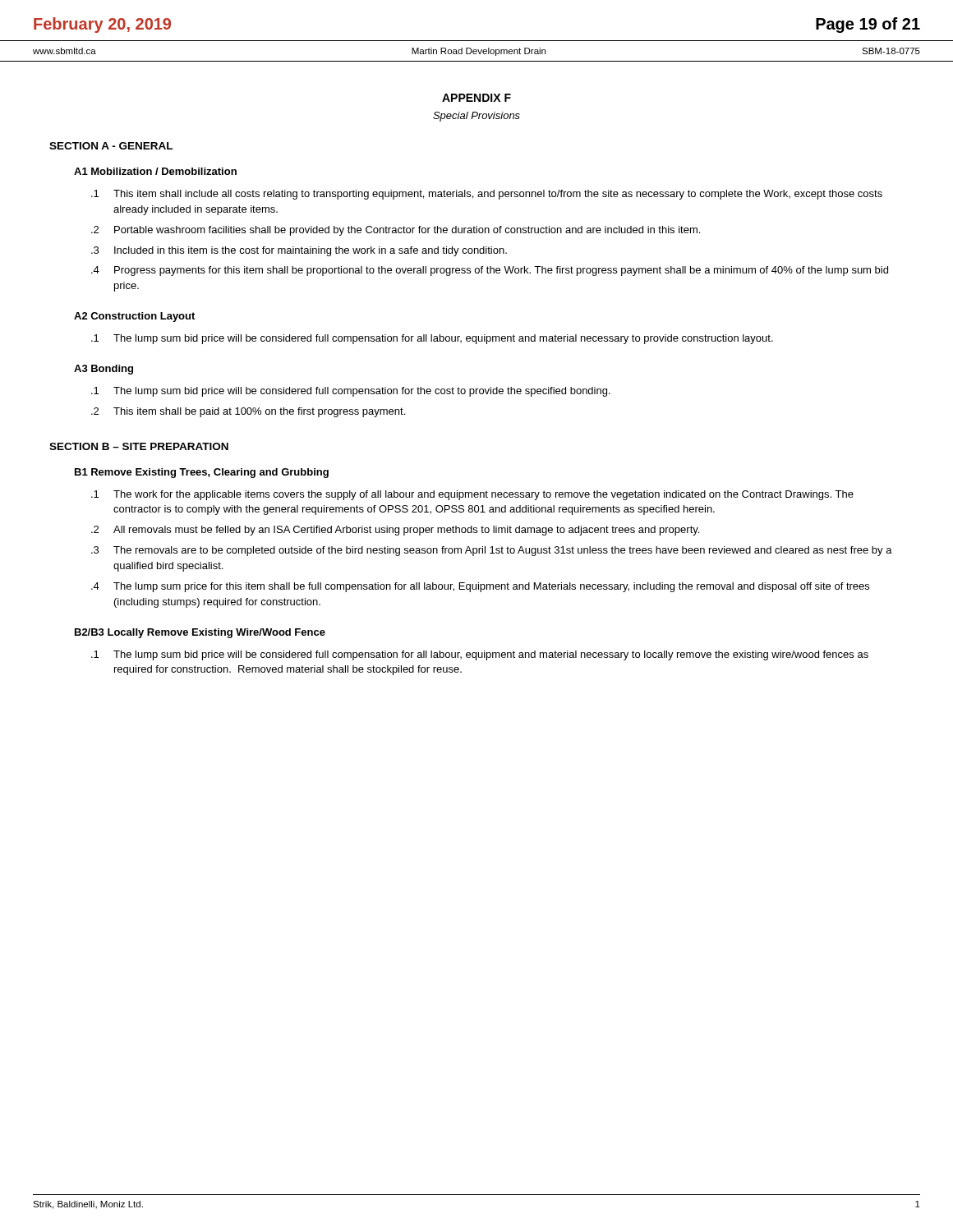
Task: Point to the block starting "SECTION A - GENERAL"
Action: [111, 146]
